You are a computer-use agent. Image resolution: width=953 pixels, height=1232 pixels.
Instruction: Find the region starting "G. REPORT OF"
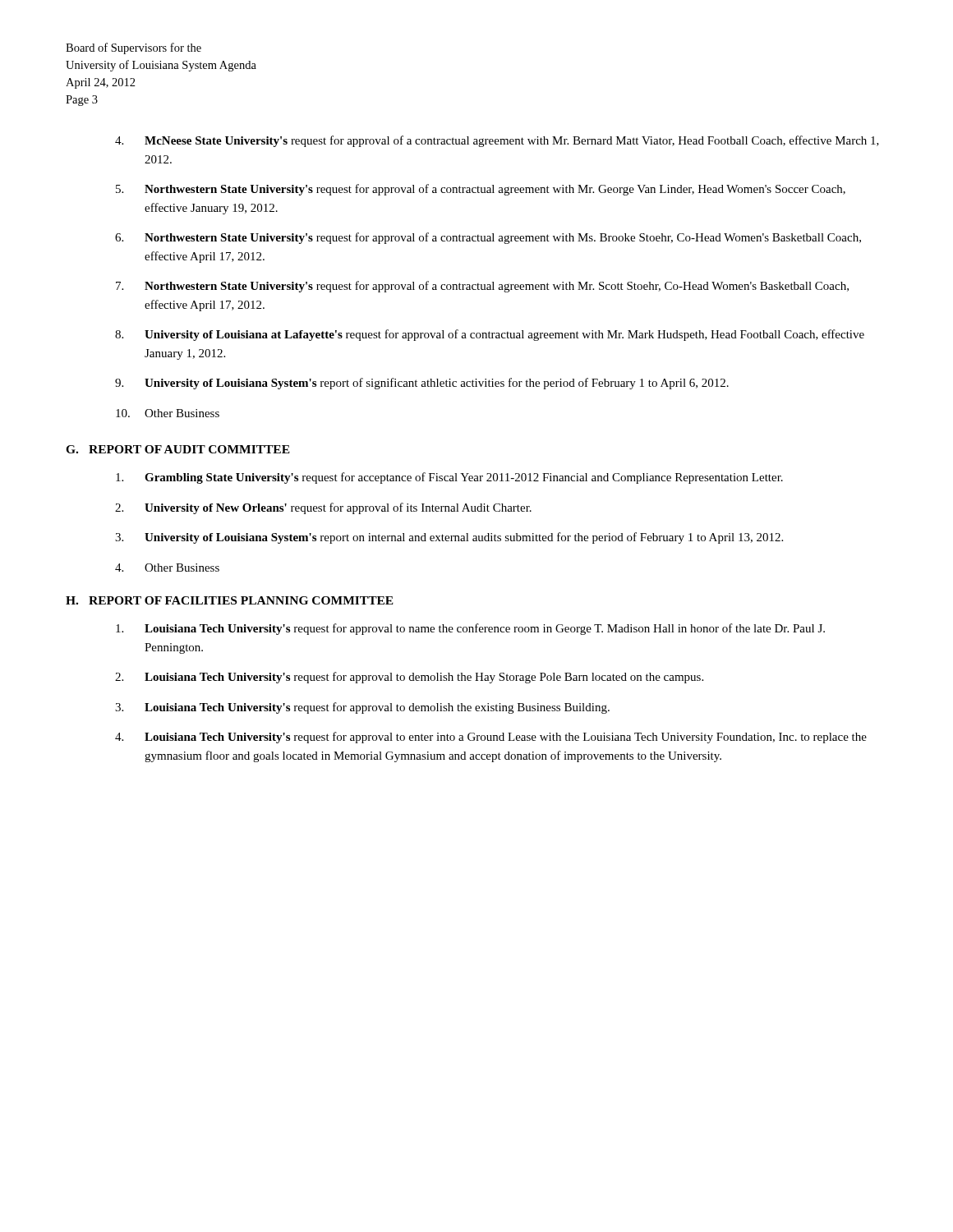(178, 449)
